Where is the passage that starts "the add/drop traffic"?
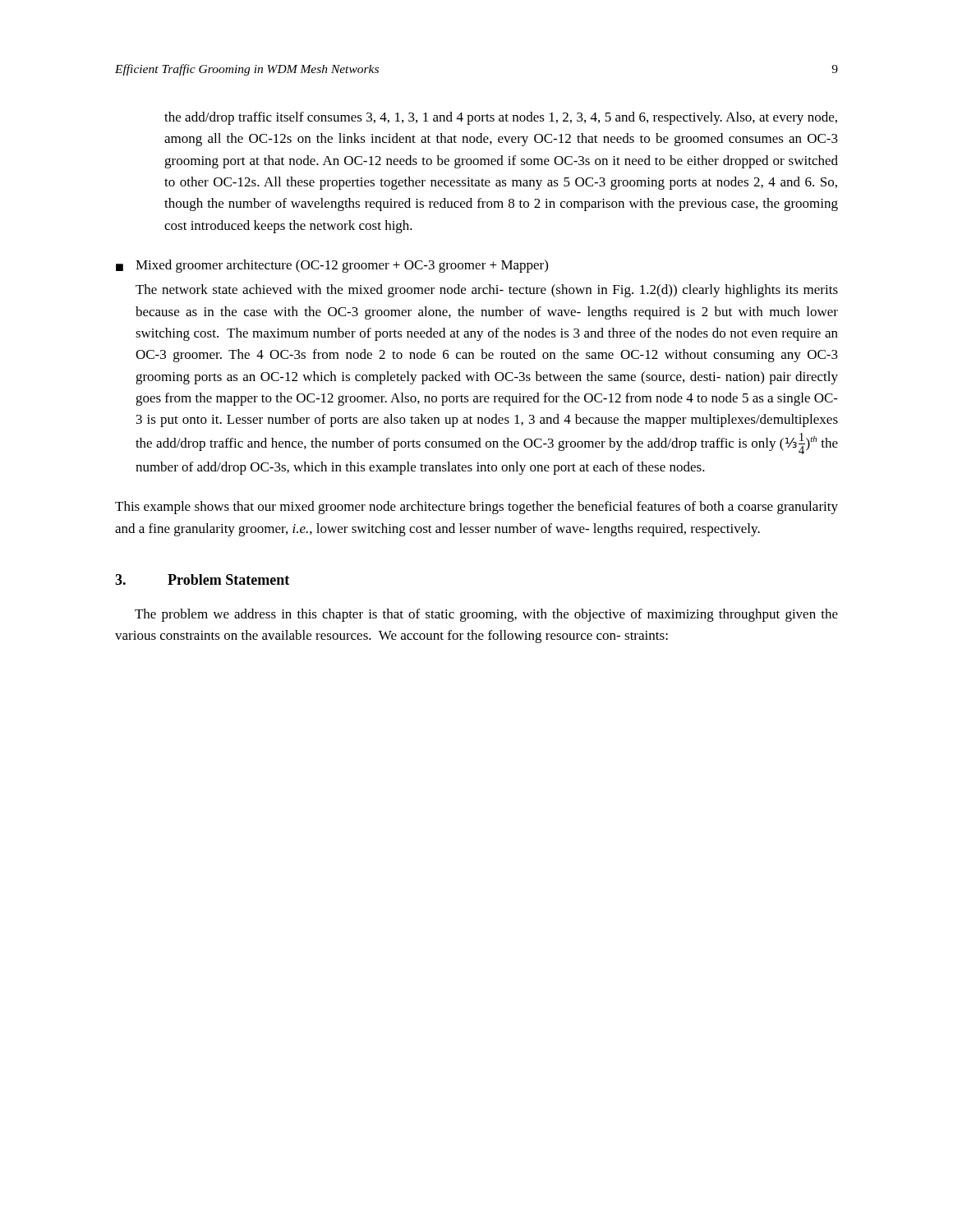Viewport: 953px width, 1232px height. [x=501, y=172]
